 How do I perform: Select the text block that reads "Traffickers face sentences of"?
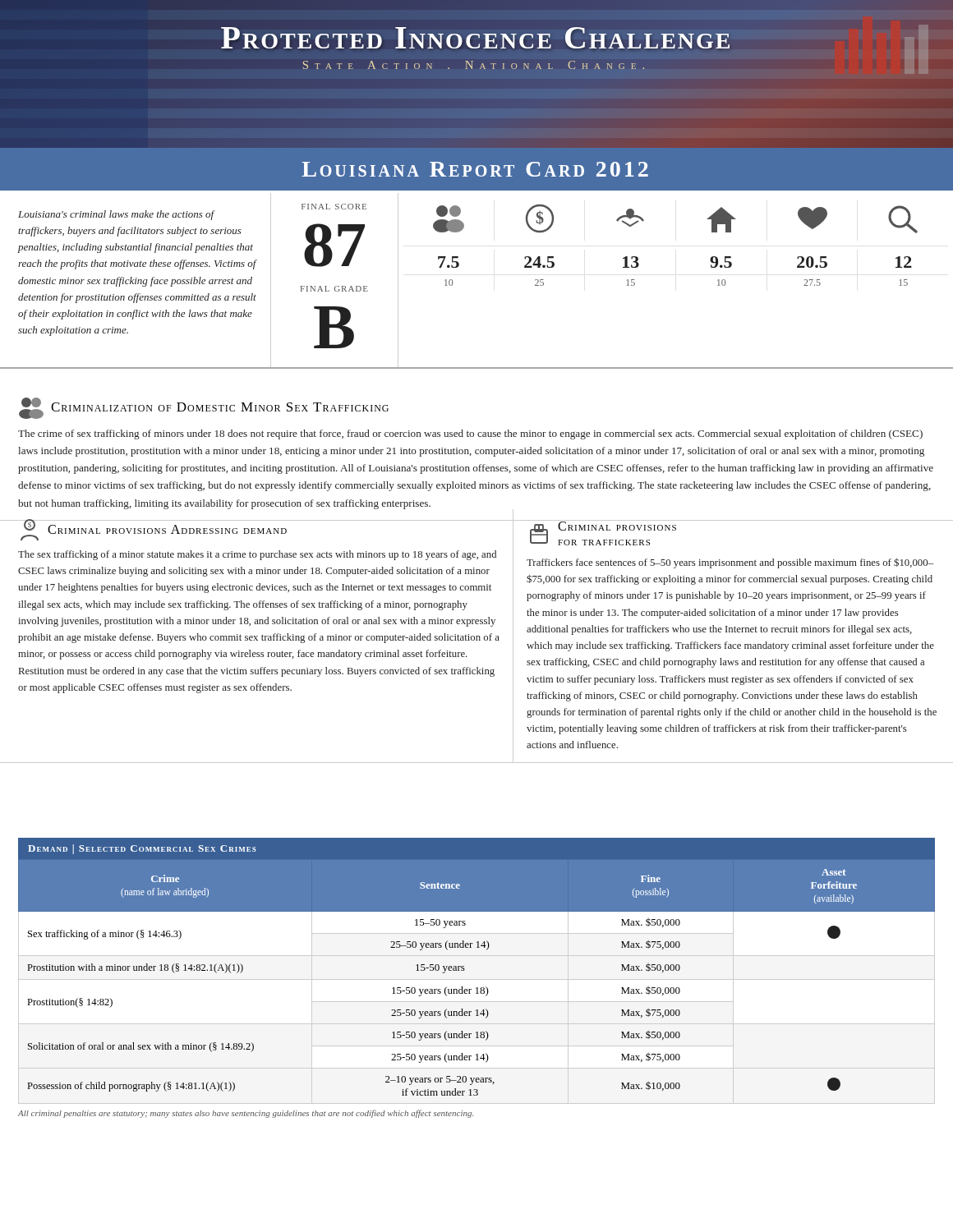point(732,654)
